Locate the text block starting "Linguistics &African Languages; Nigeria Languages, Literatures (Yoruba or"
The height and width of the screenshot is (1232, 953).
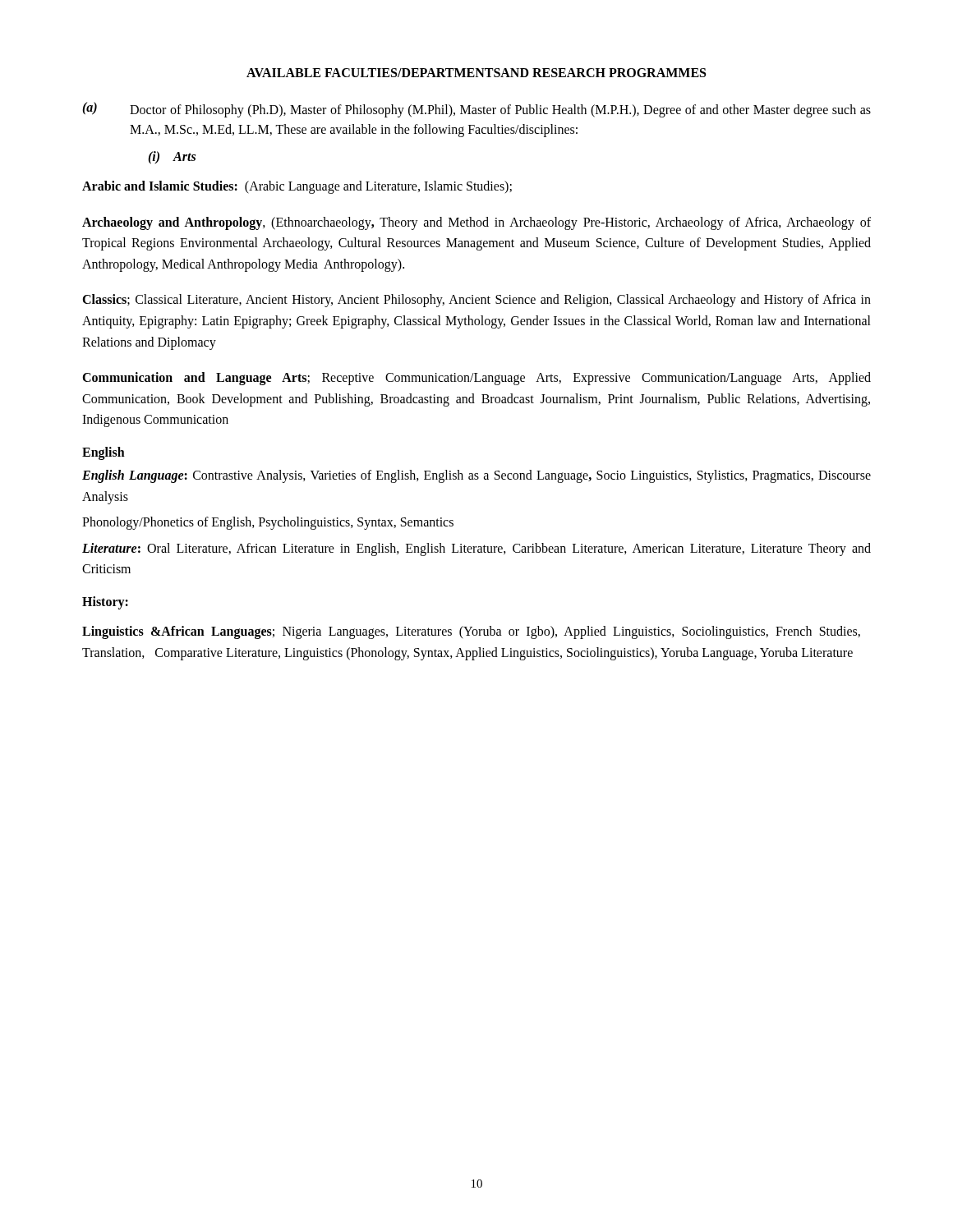tap(476, 642)
